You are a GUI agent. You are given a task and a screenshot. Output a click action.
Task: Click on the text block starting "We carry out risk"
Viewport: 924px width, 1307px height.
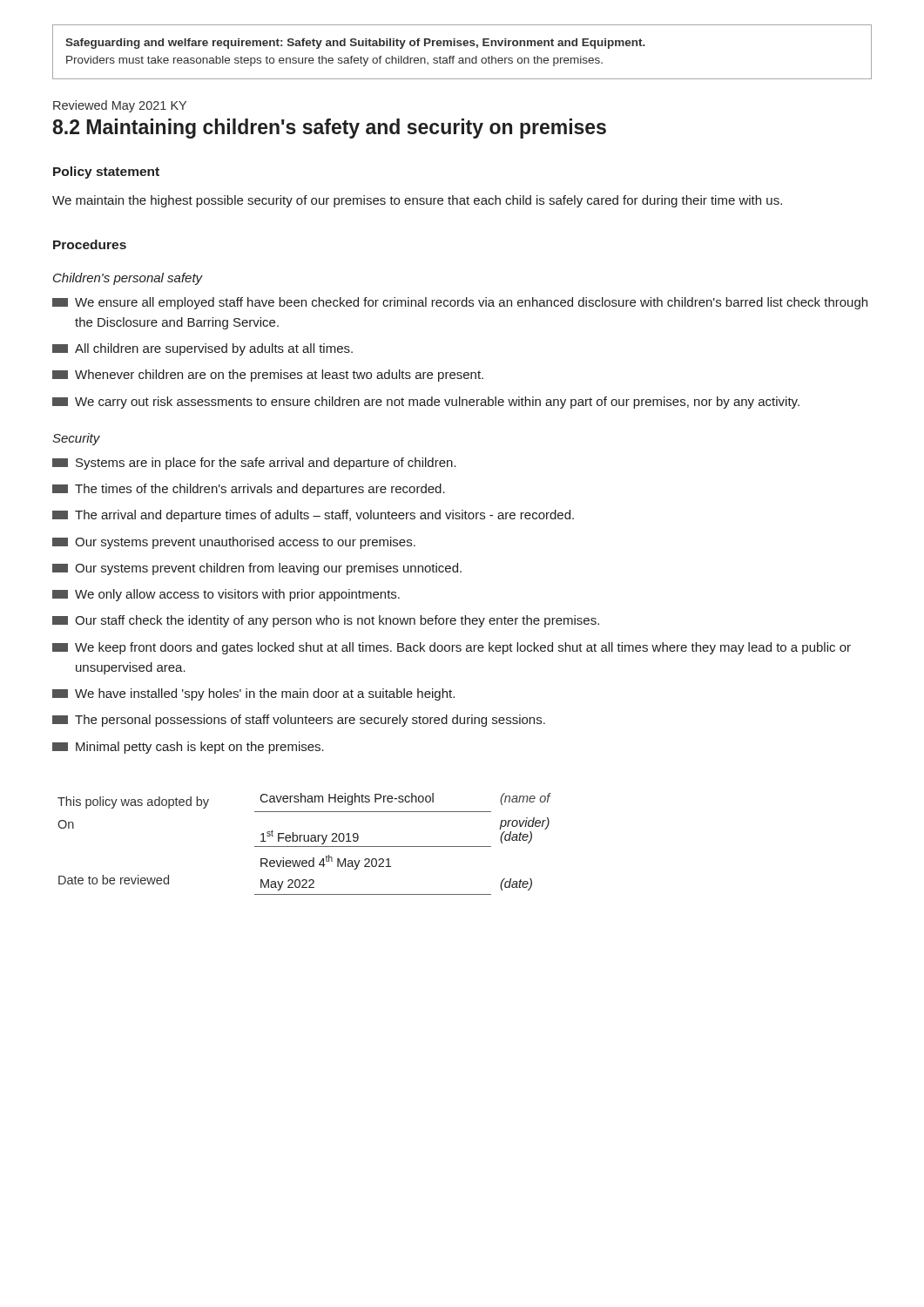coord(462,401)
